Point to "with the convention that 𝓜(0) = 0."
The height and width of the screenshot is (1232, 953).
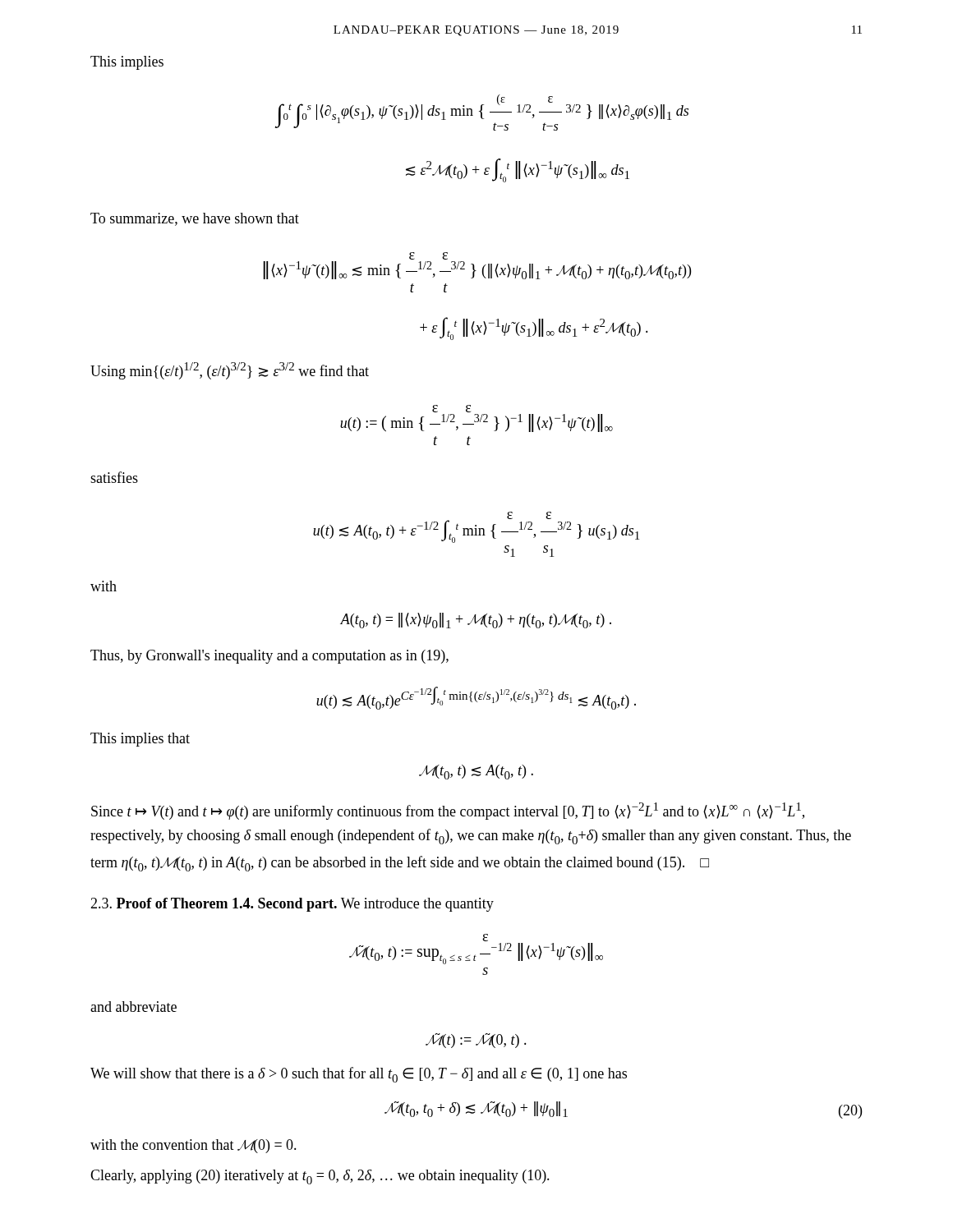click(194, 1145)
